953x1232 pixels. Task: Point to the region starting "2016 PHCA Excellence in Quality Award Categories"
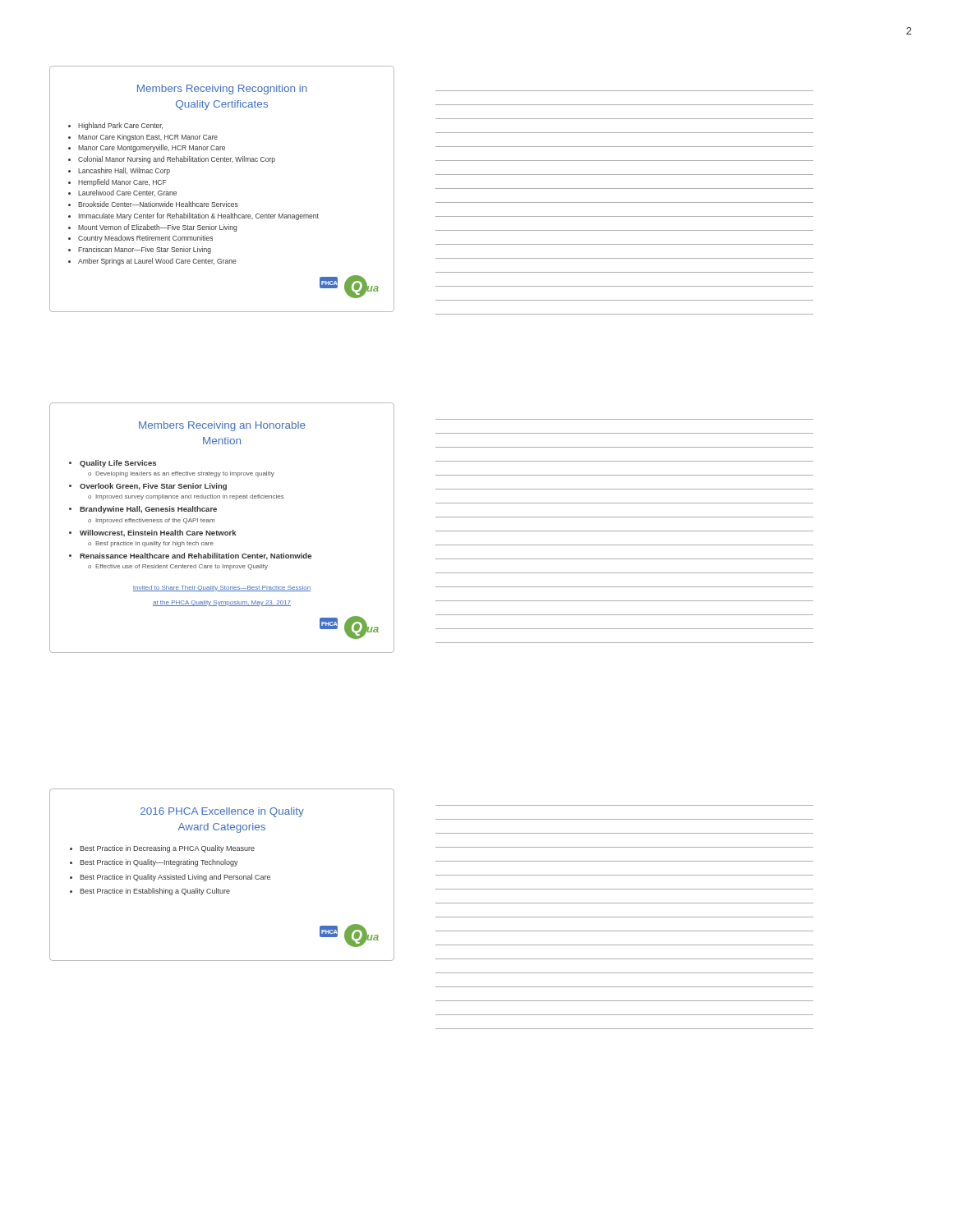pos(230,876)
